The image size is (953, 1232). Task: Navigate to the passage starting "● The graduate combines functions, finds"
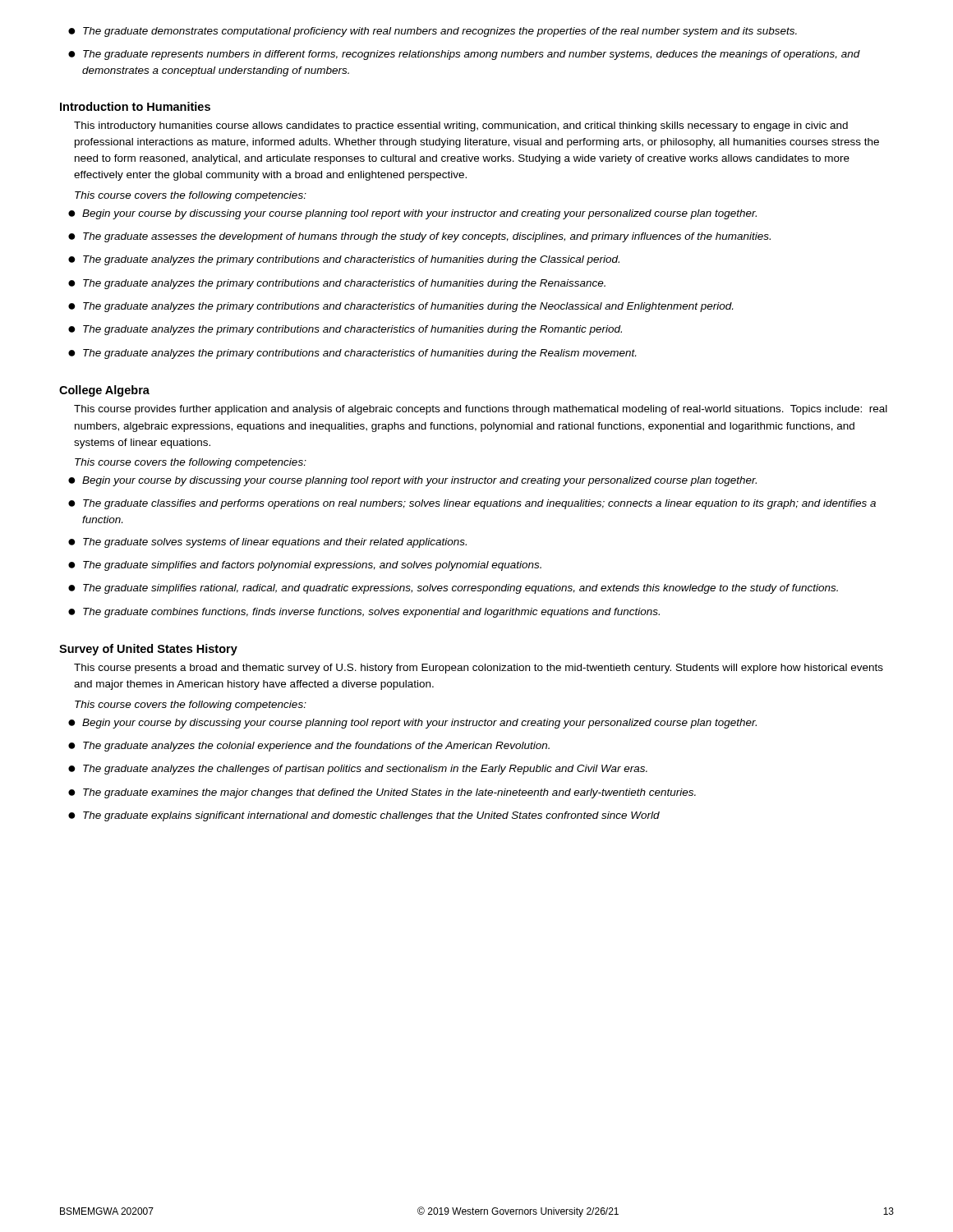point(364,612)
